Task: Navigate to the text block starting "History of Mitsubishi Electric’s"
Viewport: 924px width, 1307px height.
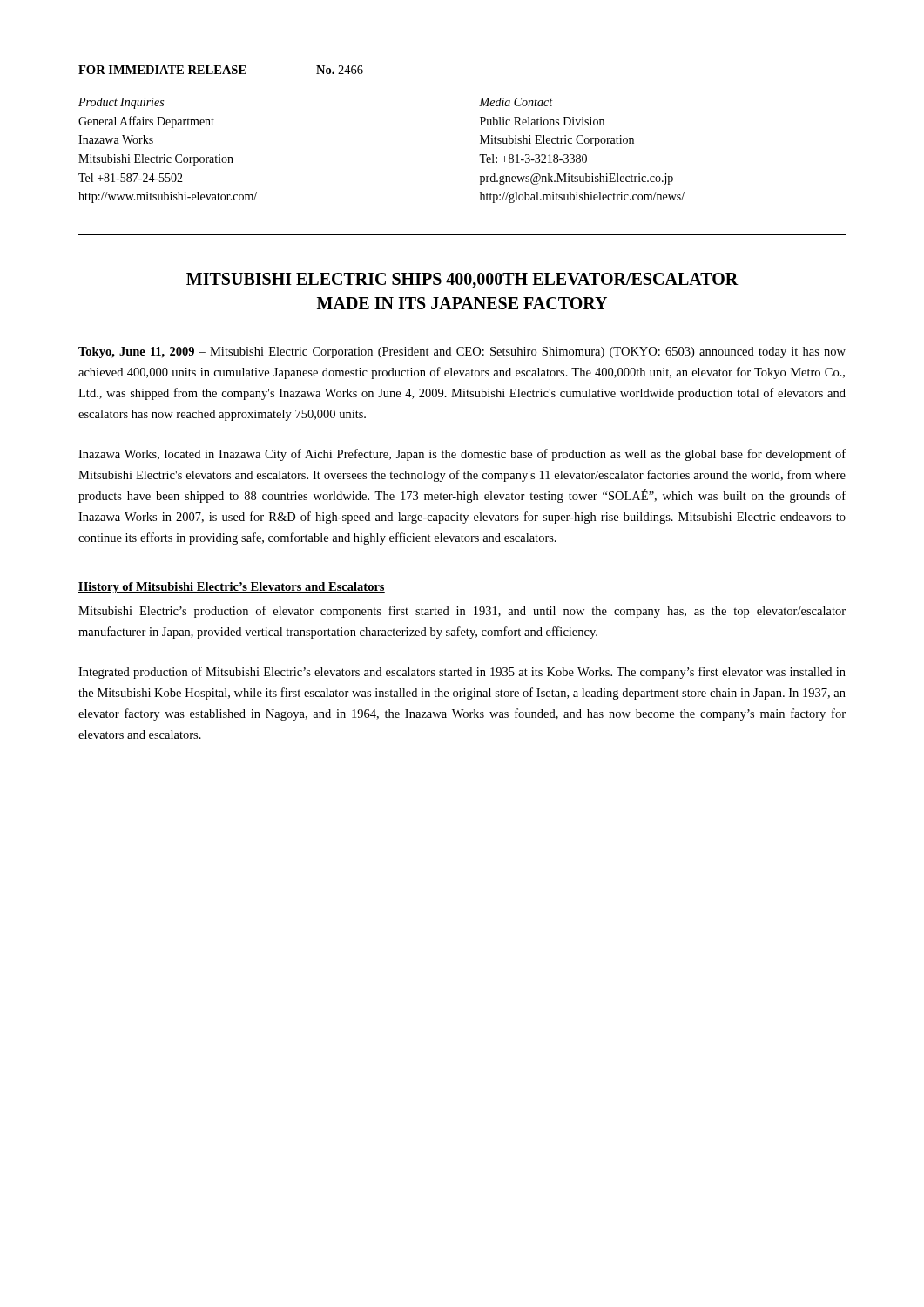Action: click(x=231, y=587)
